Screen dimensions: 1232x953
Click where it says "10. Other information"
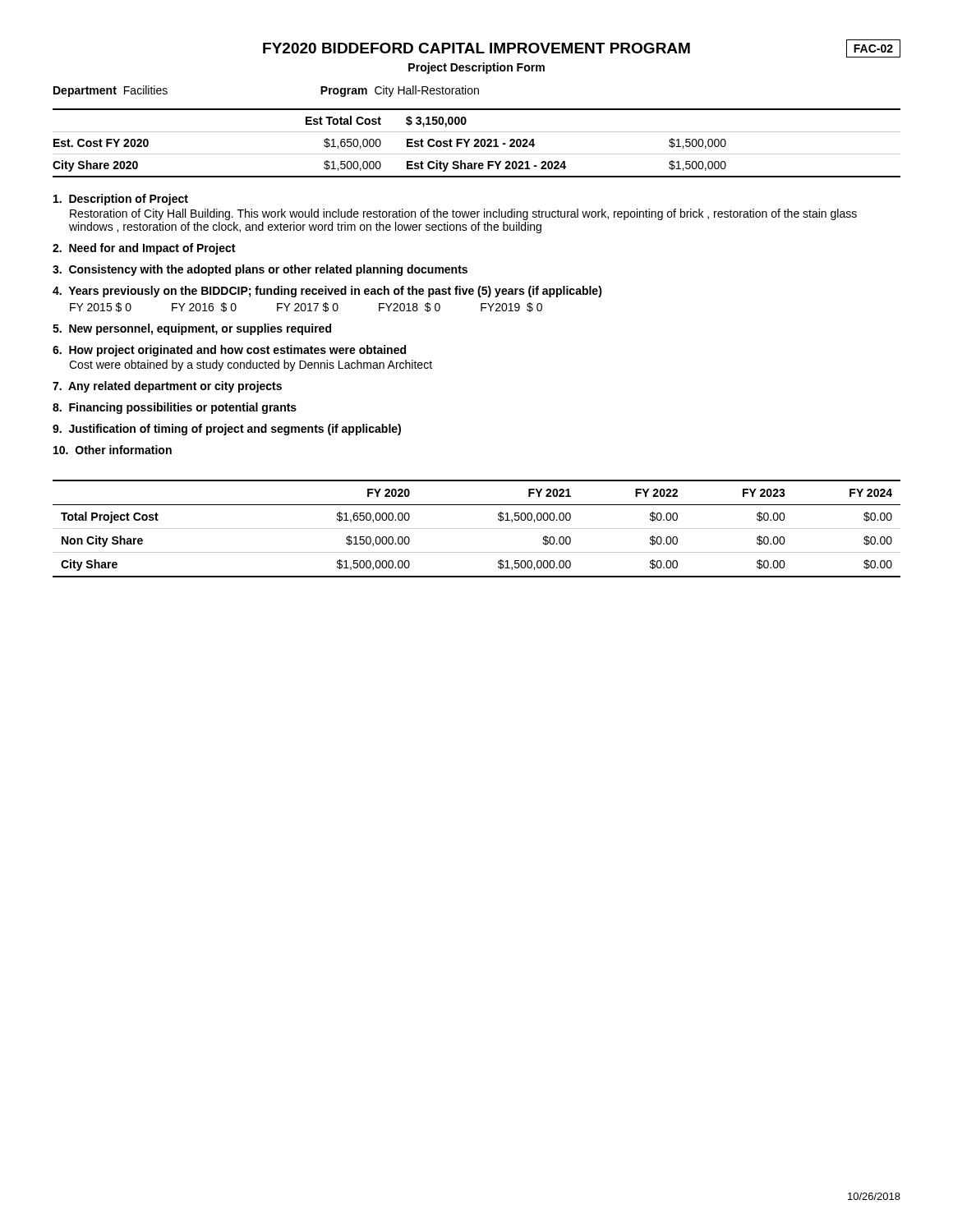pos(112,450)
